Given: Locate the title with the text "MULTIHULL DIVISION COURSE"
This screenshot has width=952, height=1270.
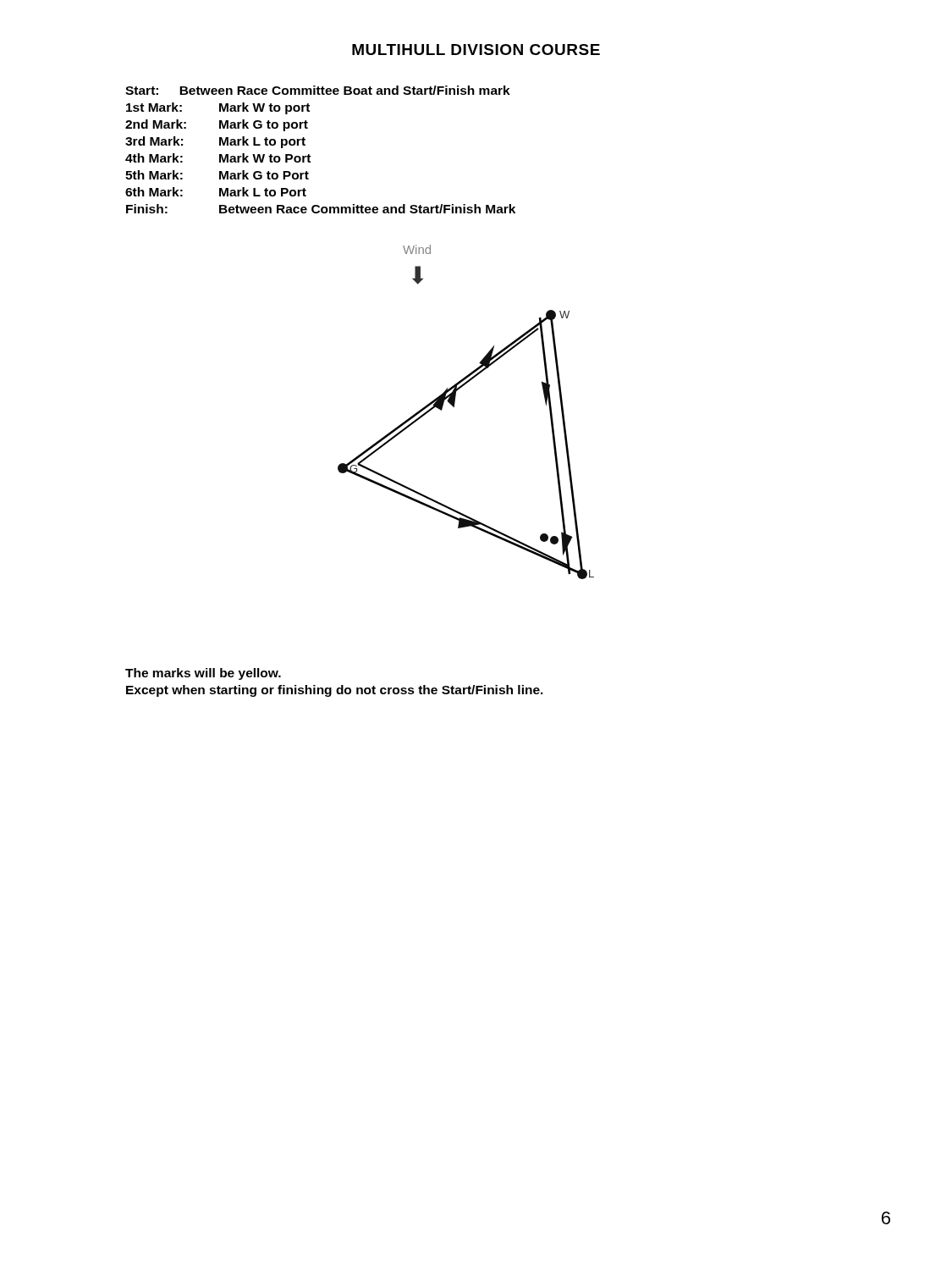Looking at the screenshot, I should (x=476, y=50).
